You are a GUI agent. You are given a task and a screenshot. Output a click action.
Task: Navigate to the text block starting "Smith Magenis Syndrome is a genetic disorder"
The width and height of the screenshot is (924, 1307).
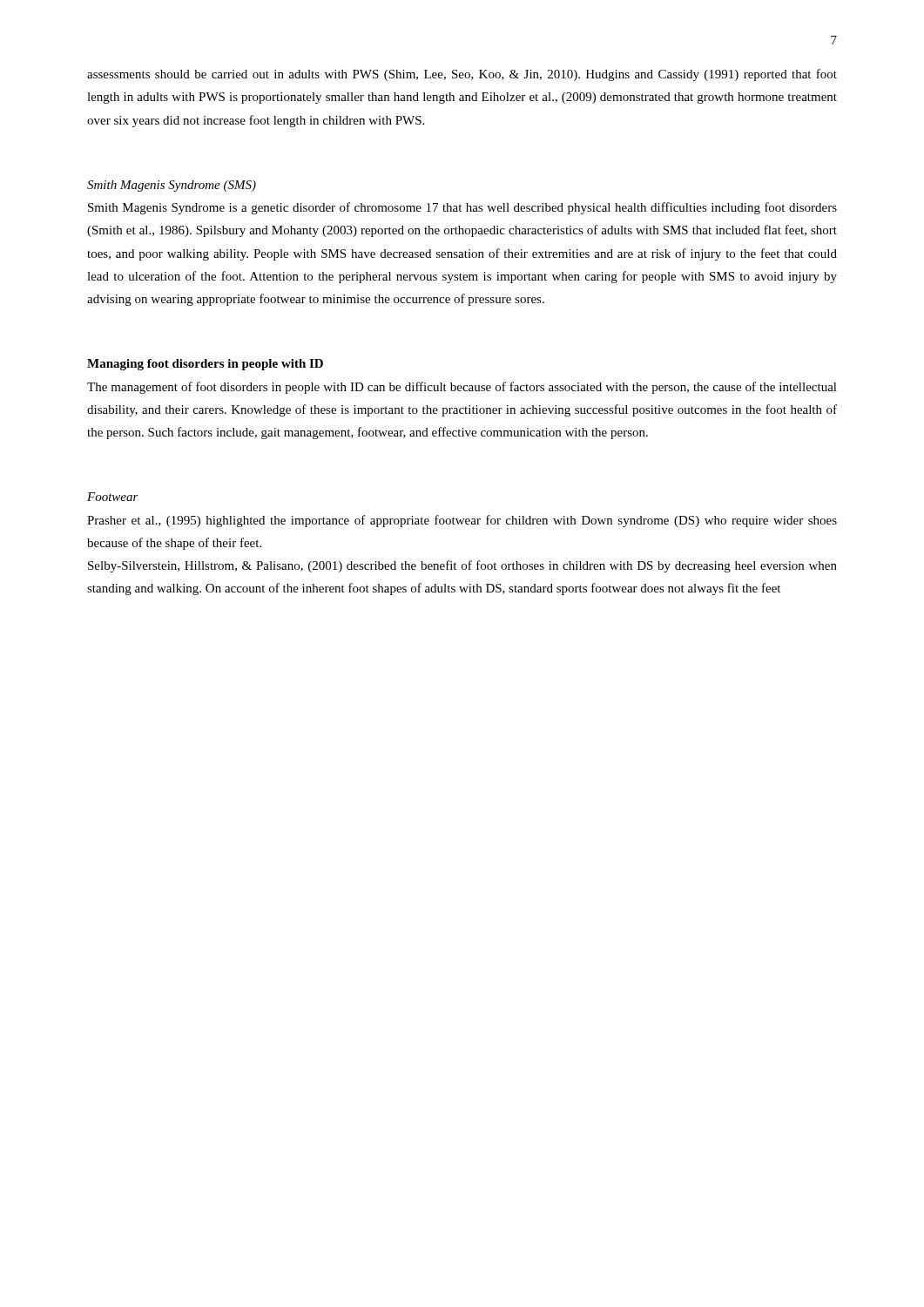tap(462, 253)
